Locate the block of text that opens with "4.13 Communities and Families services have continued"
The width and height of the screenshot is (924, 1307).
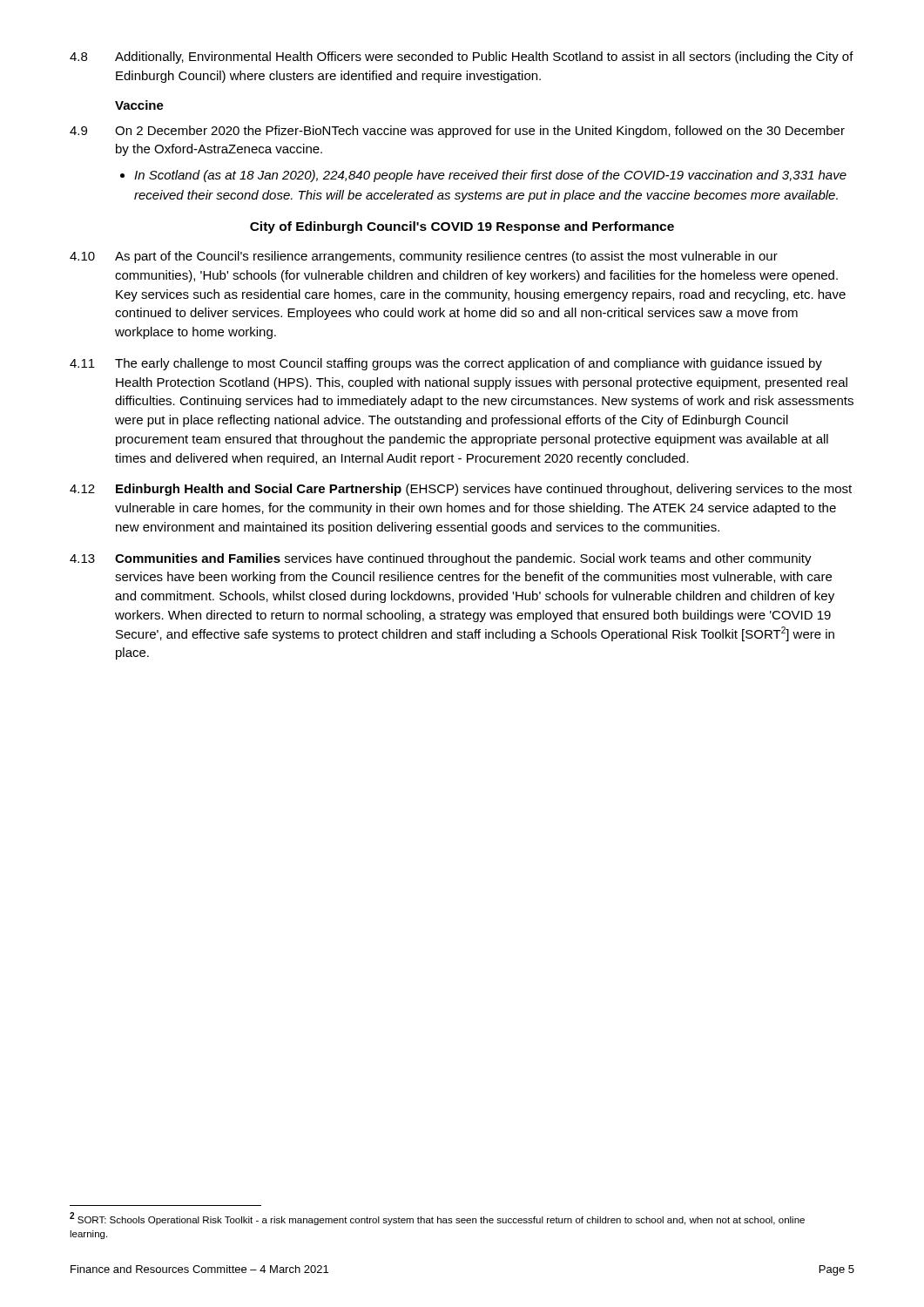pyautogui.click(x=462, y=605)
